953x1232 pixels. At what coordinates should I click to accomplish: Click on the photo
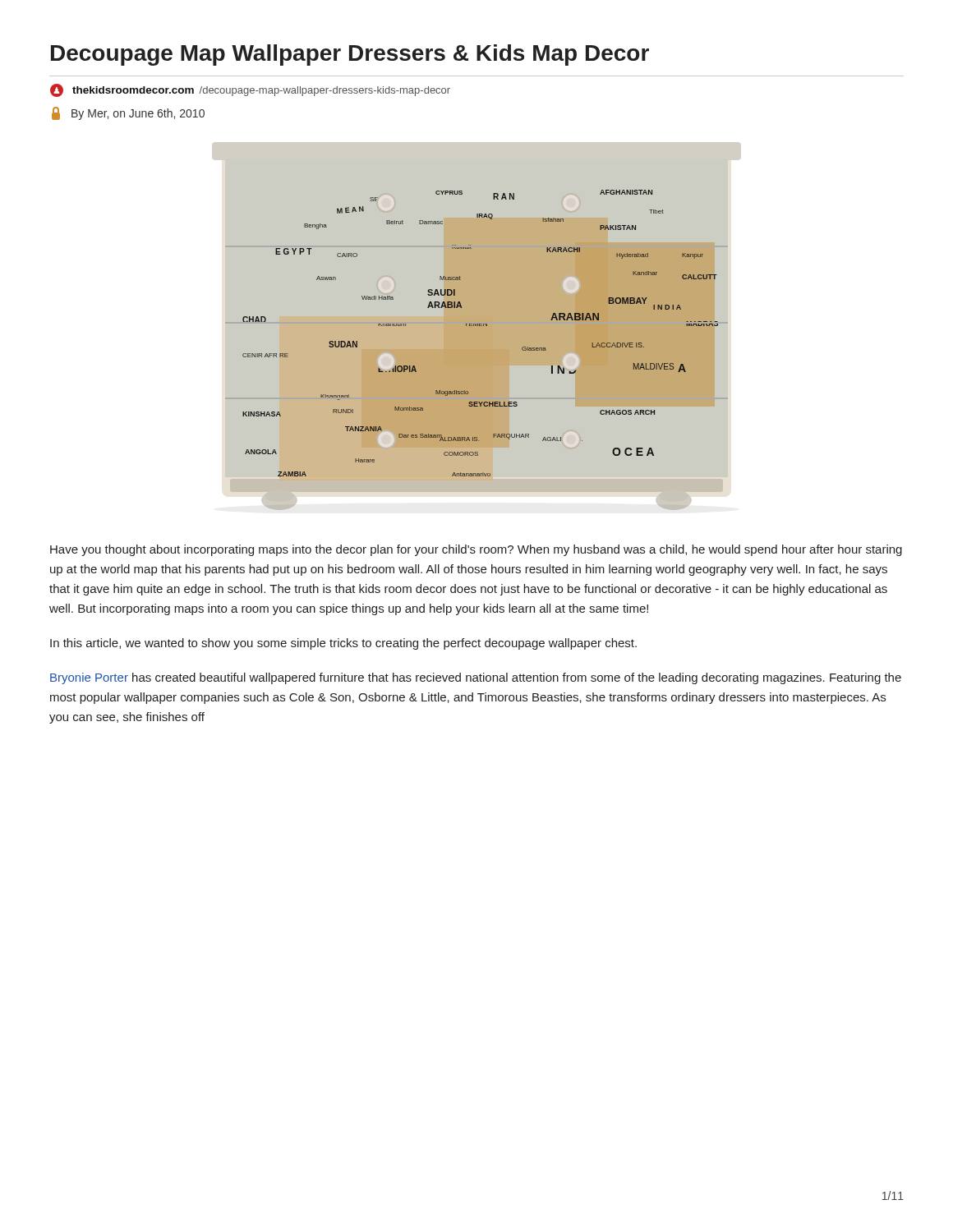pyautogui.click(x=476, y=324)
